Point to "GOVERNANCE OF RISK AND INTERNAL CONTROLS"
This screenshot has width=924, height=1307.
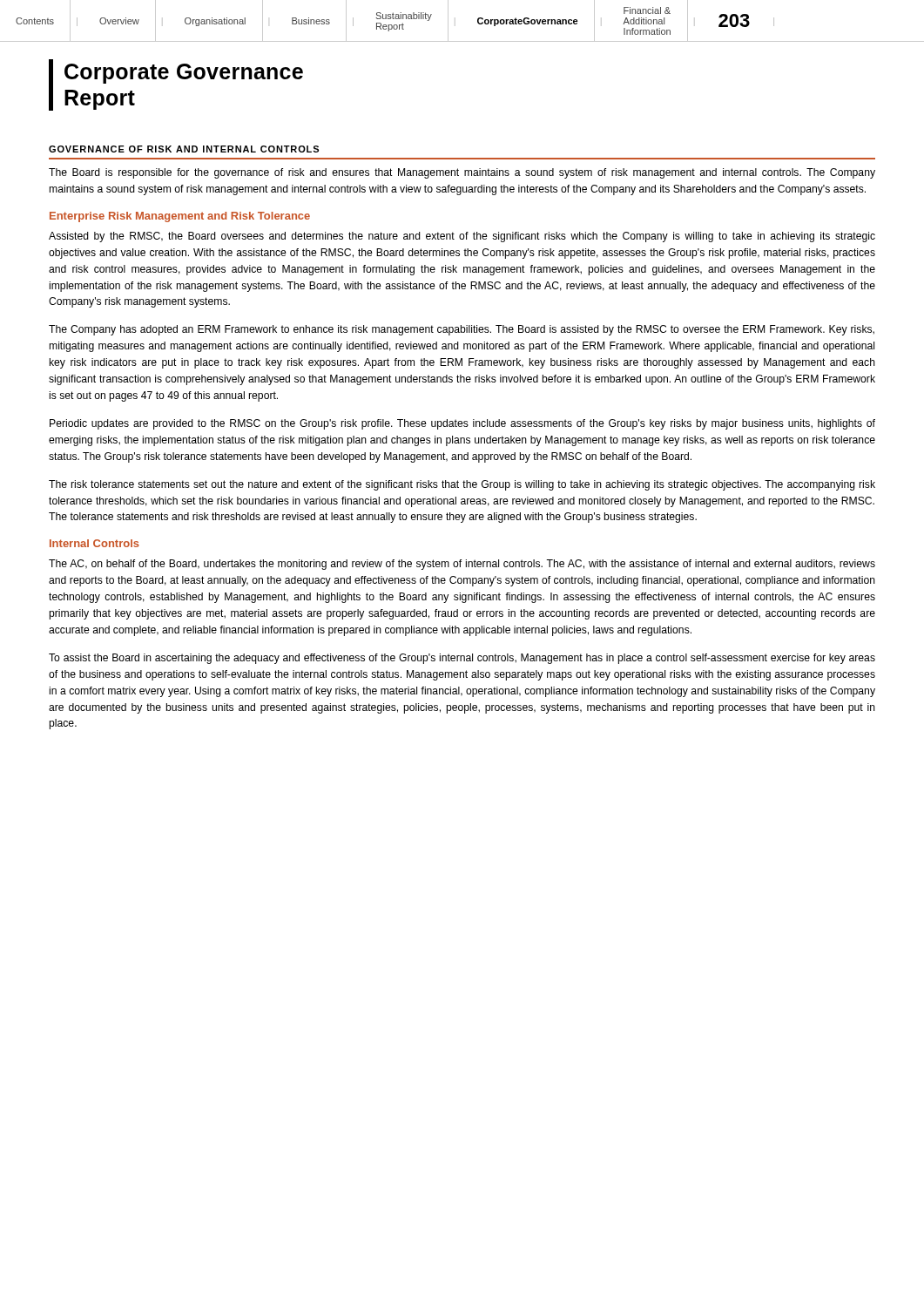462,152
